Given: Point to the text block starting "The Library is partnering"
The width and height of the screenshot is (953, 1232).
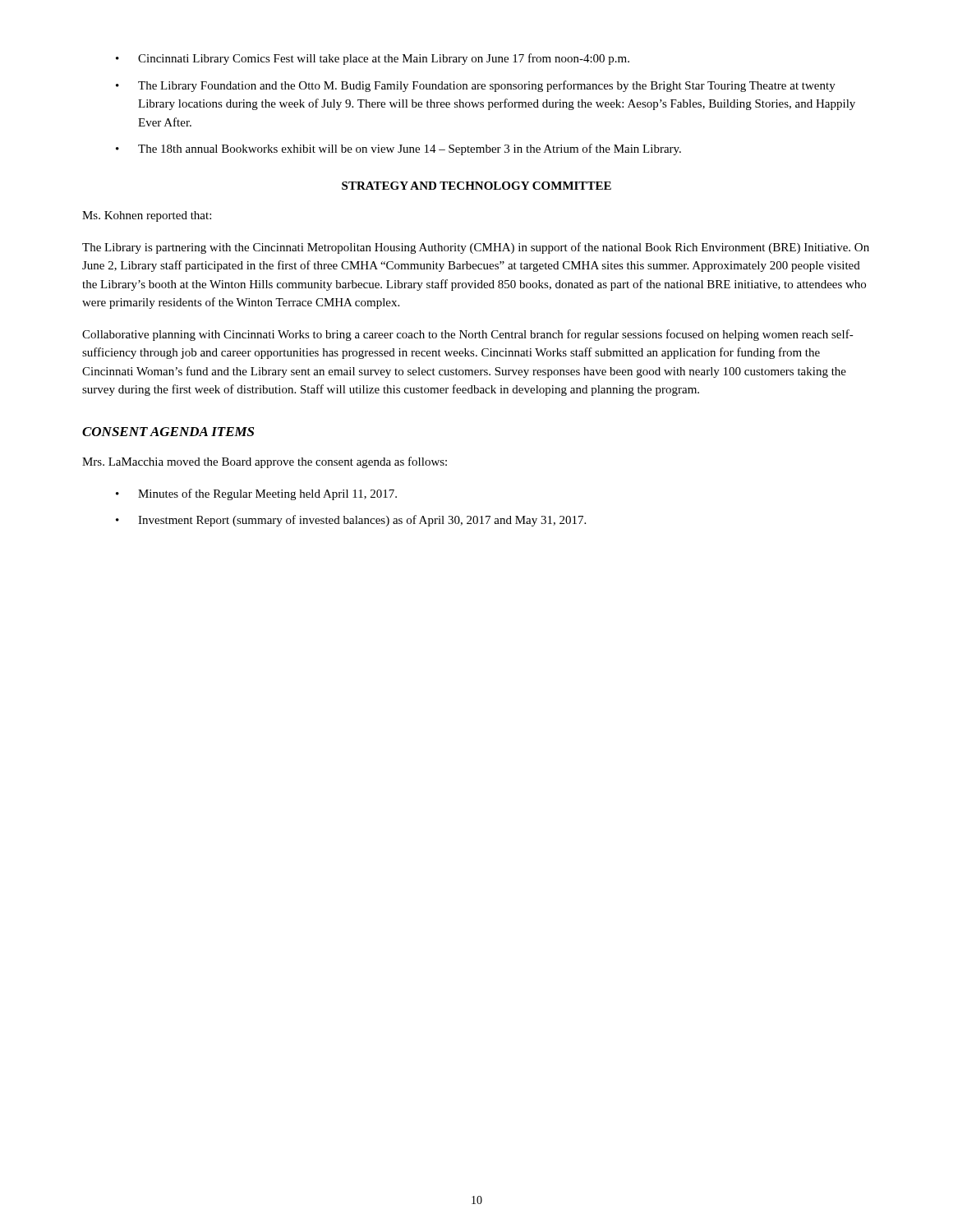Looking at the screenshot, I should click(476, 275).
